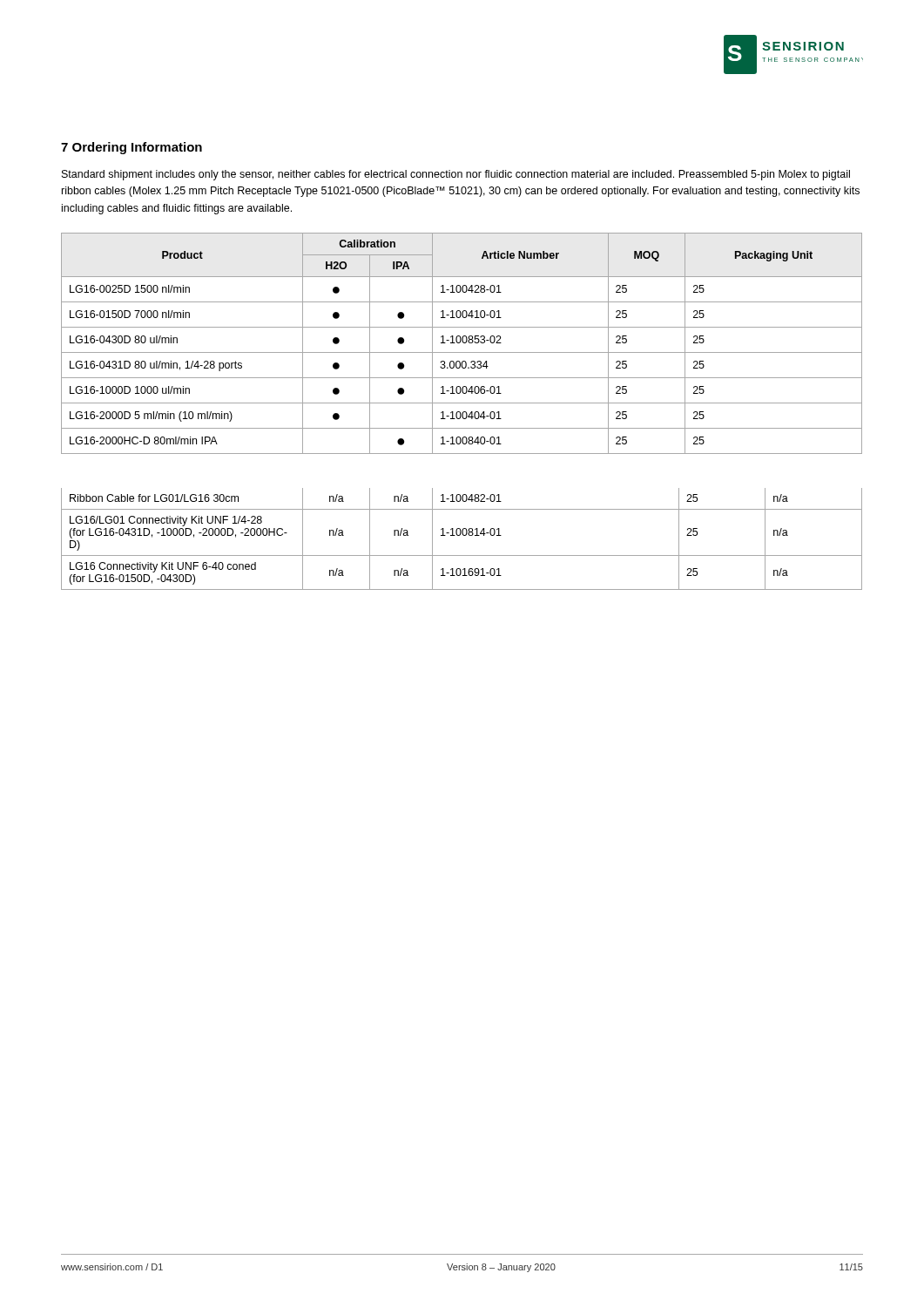Image resolution: width=924 pixels, height=1307 pixels.
Task: Click on the table containing "LG16/LG01 Connectivity Kit UNF"
Action: pyautogui.click(x=462, y=529)
